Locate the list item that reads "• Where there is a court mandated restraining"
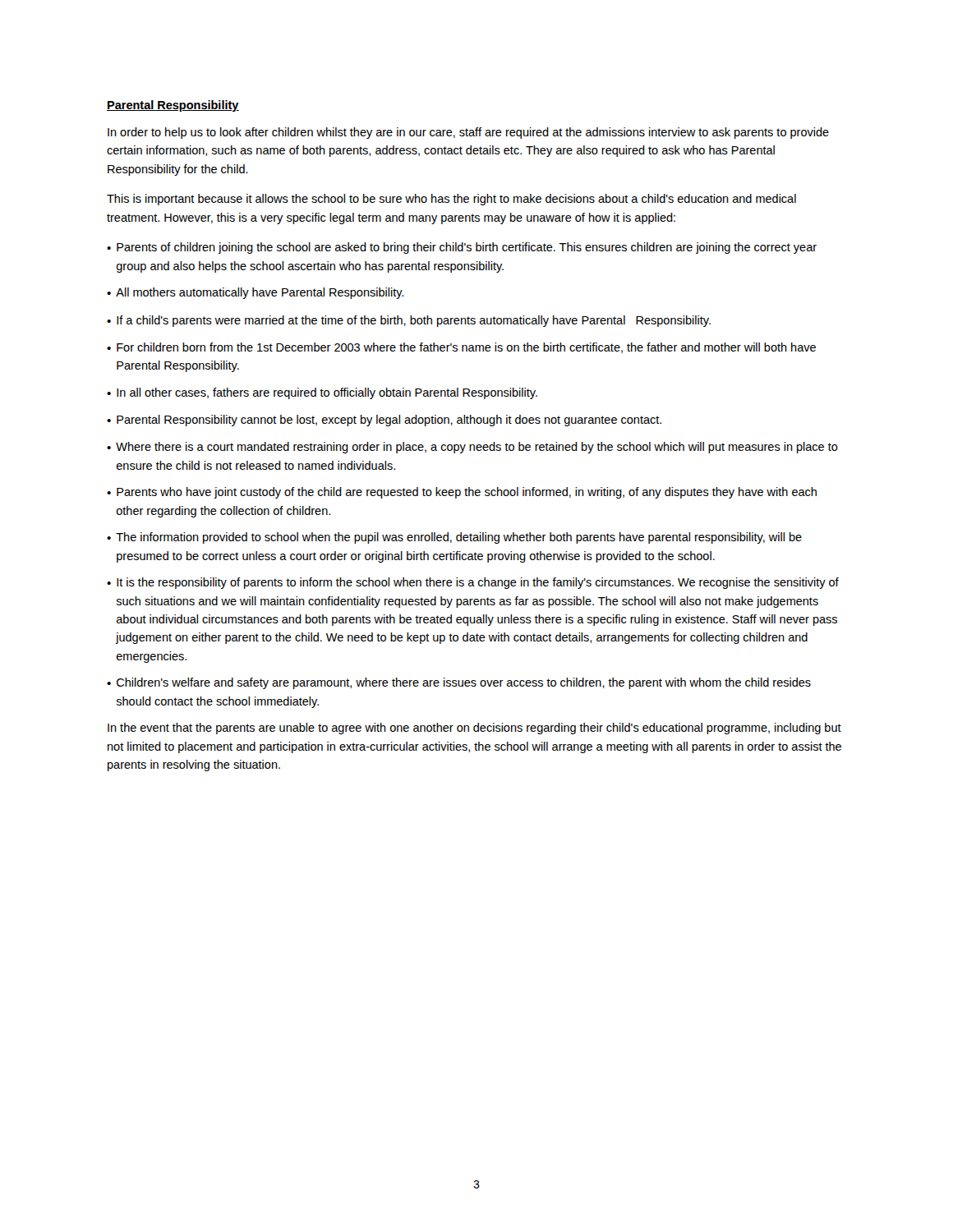The width and height of the screenshot is (953, 1232). [x=476, y=456]
